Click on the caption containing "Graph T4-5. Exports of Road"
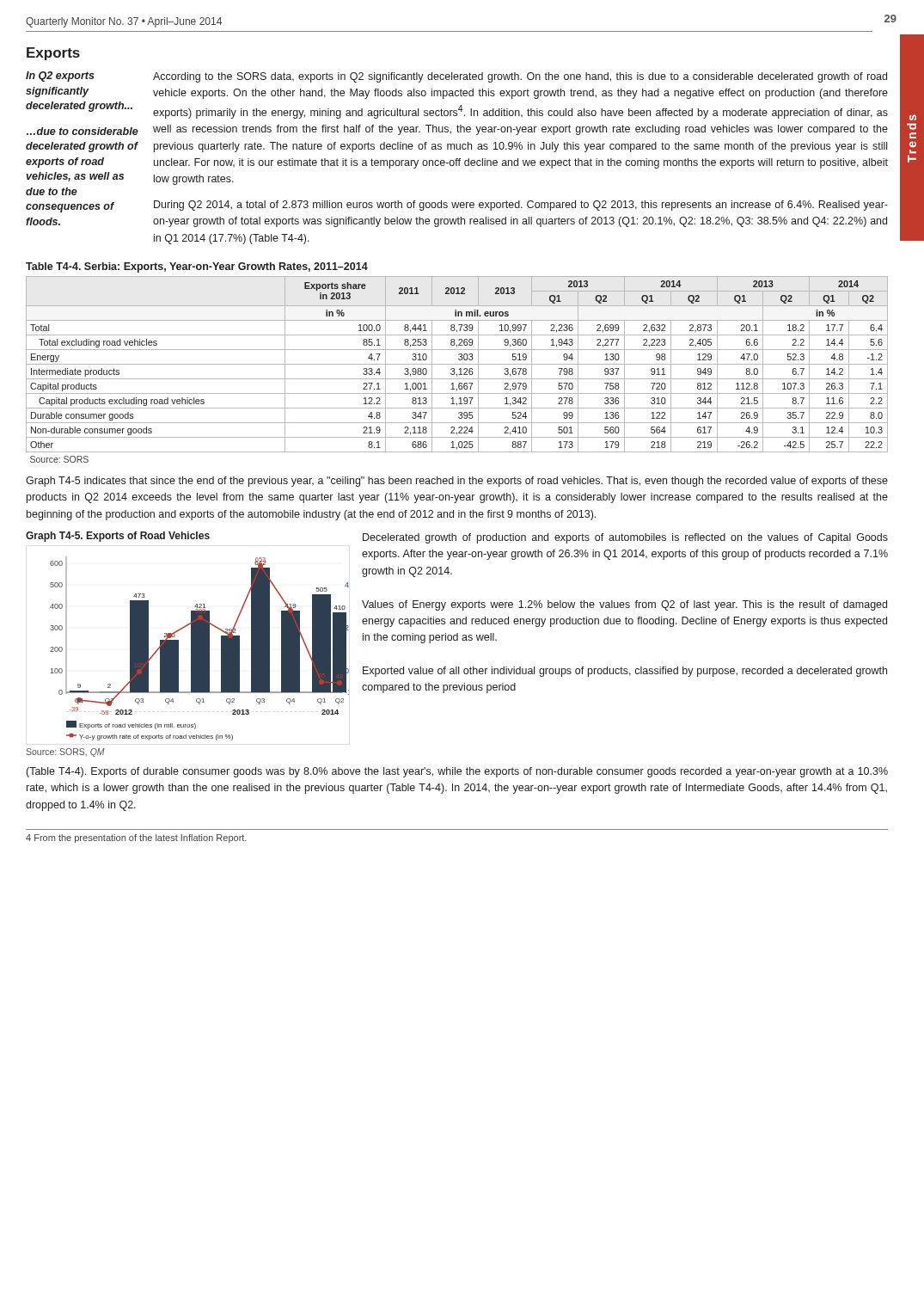The width and height of the screenshot is (924, 1290). [118, 536]
